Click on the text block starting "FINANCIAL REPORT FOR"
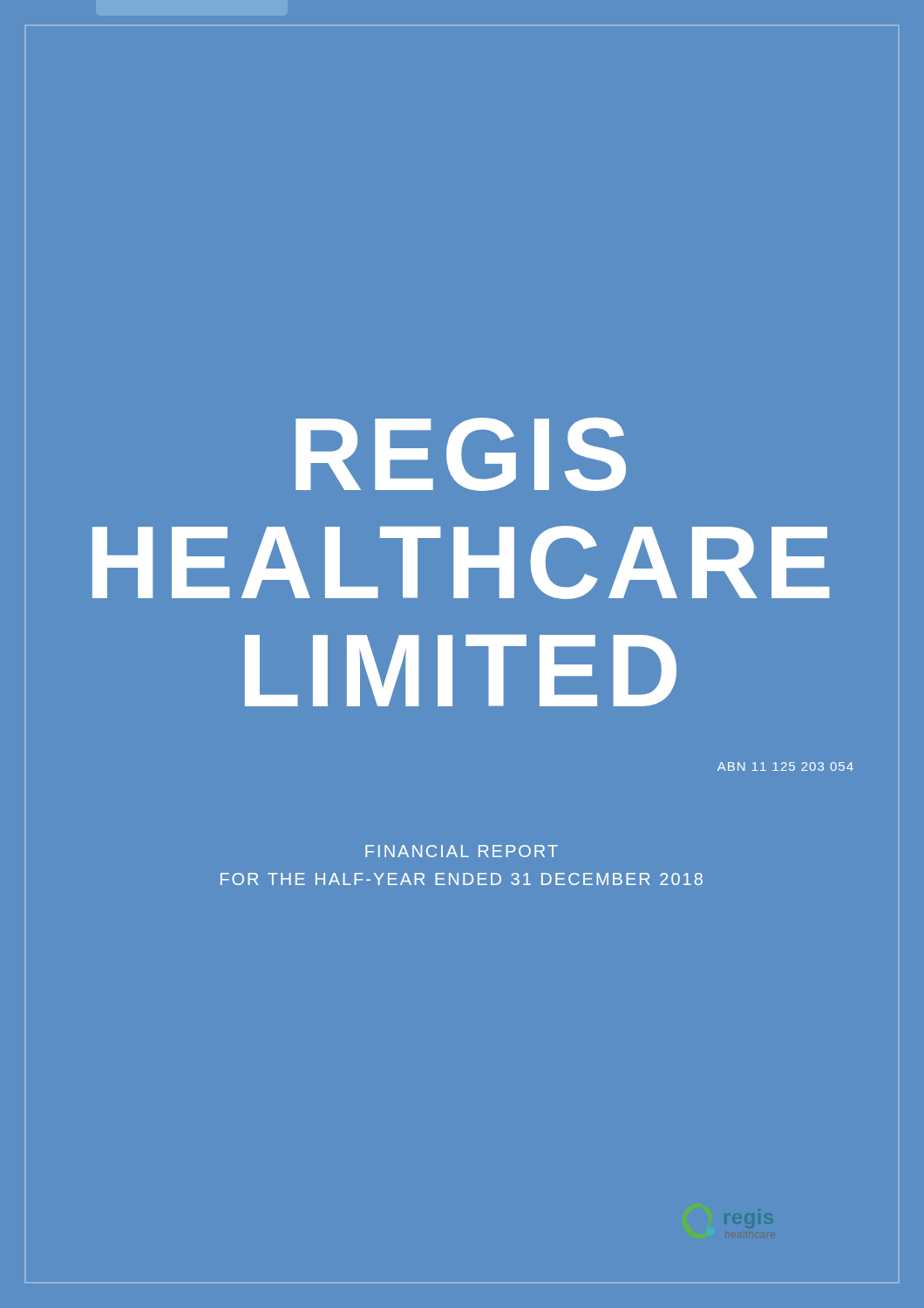This screenshot has height=1308, width=924. click(x=462, y=865)
